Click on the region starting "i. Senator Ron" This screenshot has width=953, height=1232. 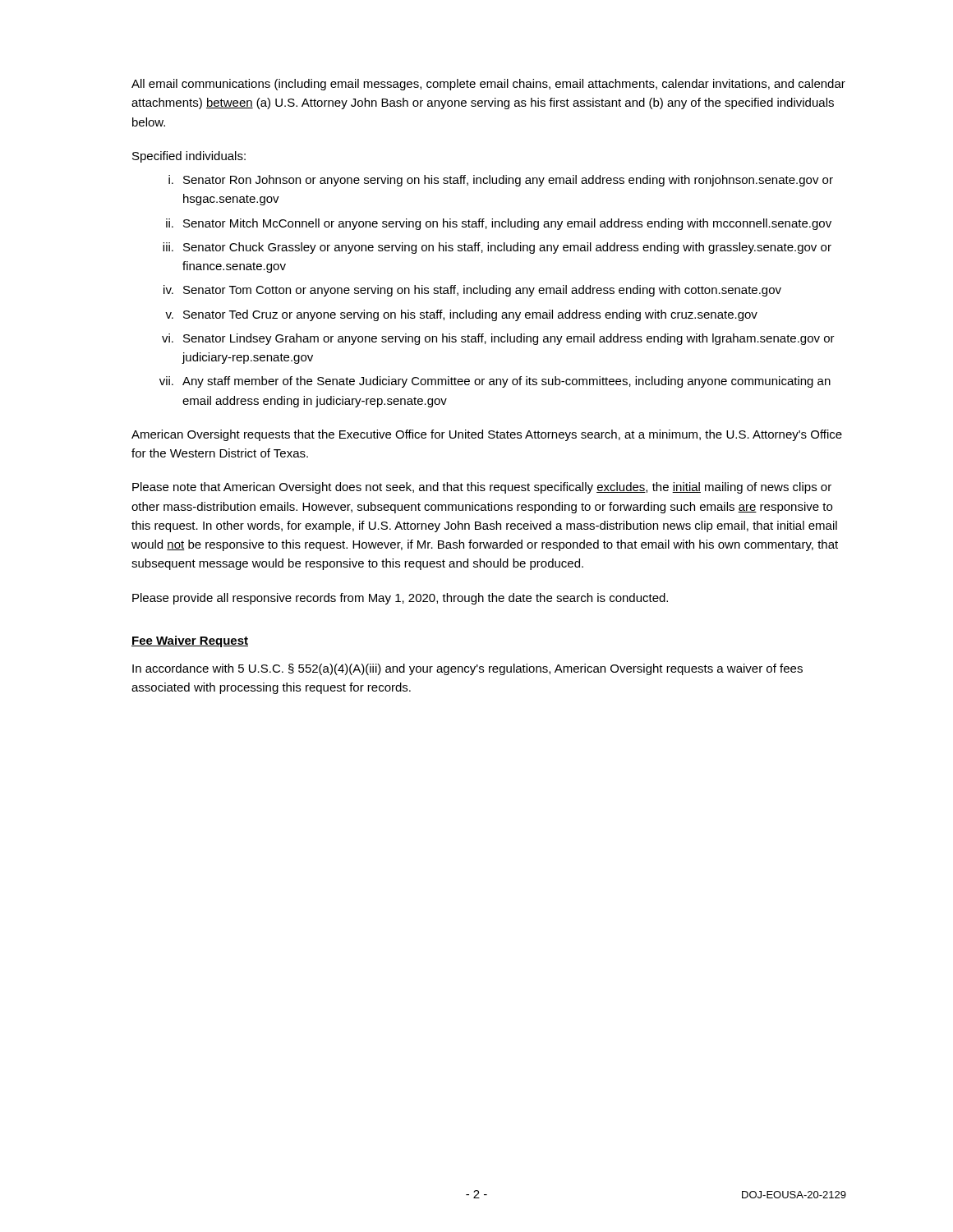pos(489,189)
